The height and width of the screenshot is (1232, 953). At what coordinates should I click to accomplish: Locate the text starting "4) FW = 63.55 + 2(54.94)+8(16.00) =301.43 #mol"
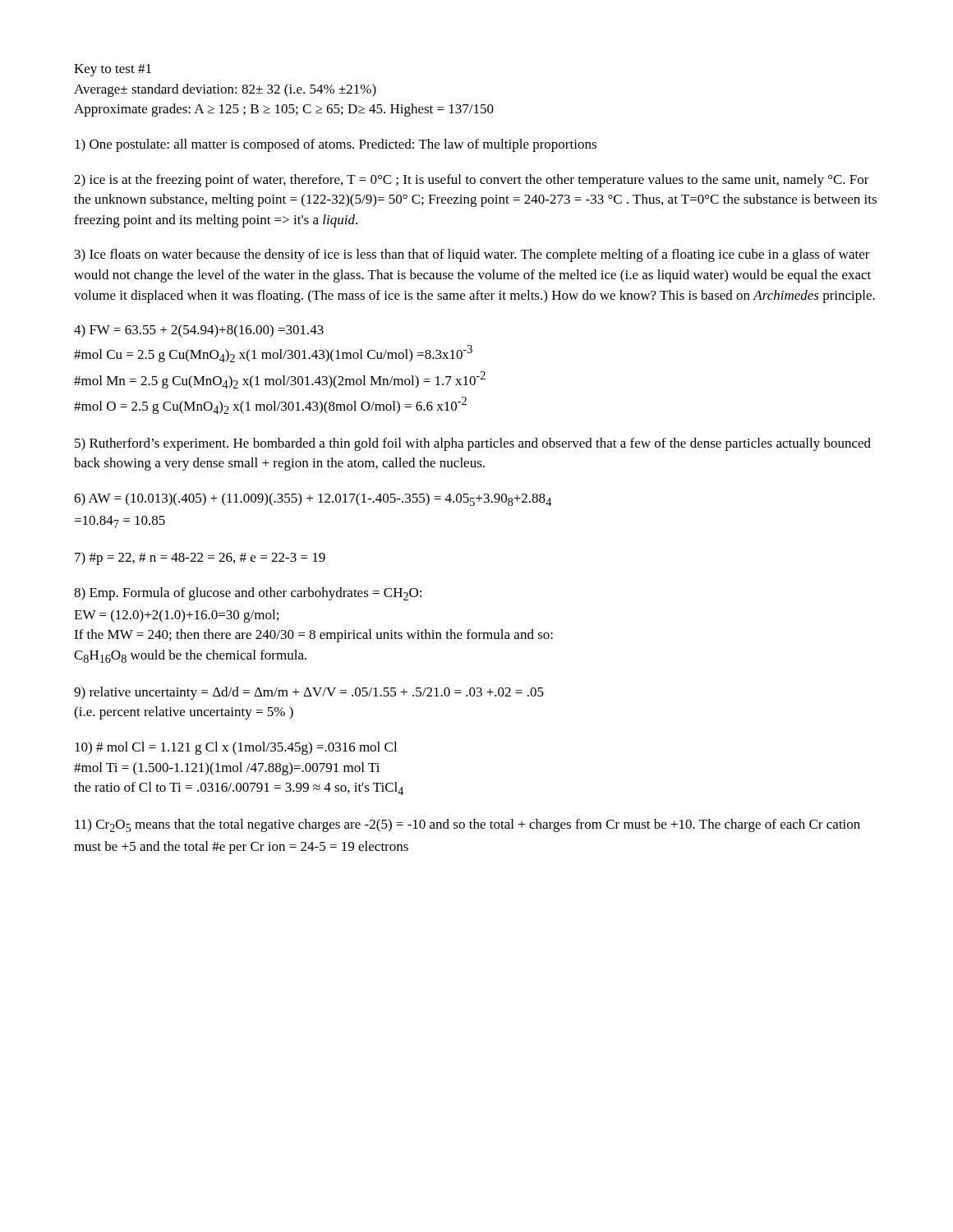[x=476, y=370]
